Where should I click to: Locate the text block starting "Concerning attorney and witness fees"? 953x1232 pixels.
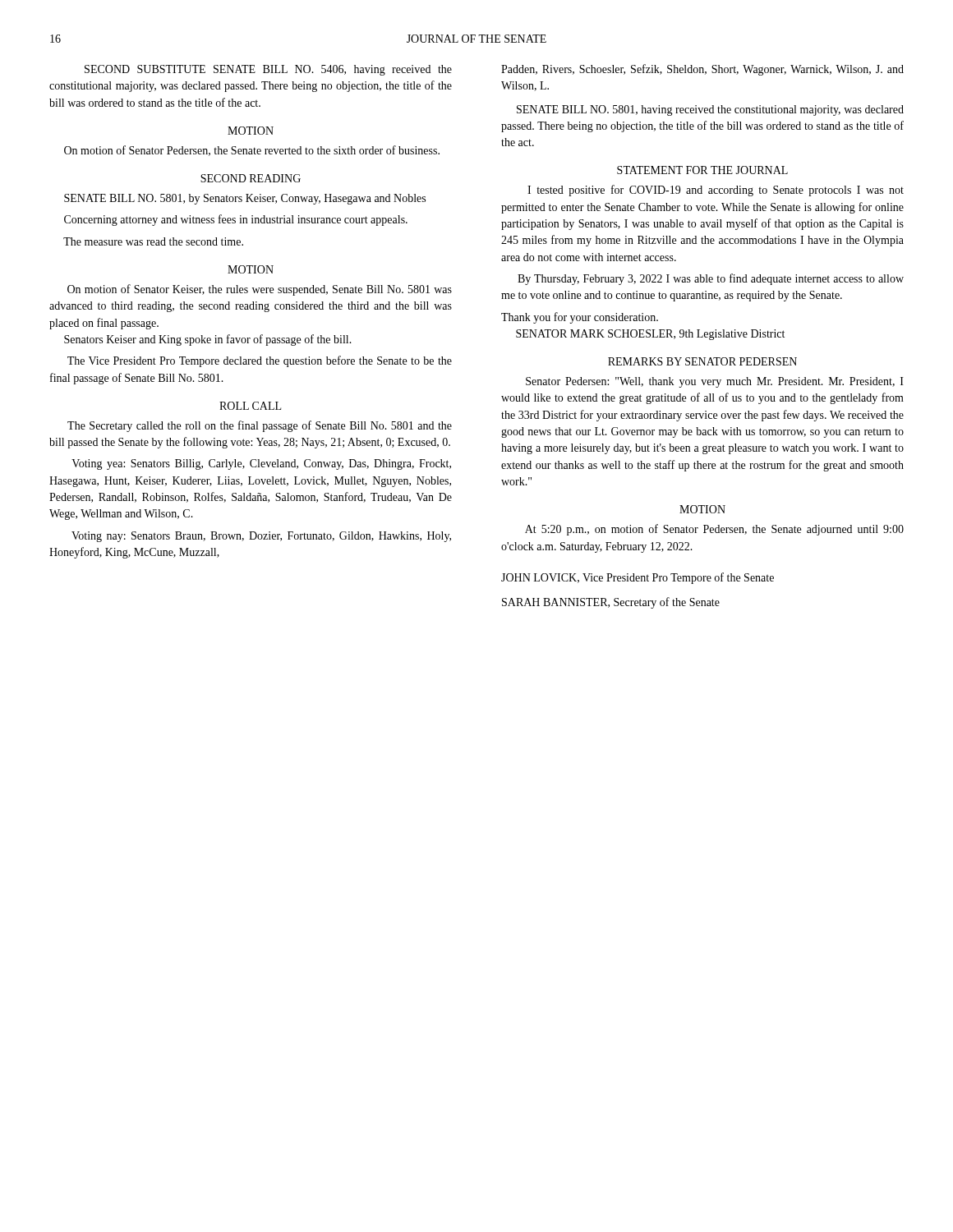pyautogui.click(x=229, y=220)
